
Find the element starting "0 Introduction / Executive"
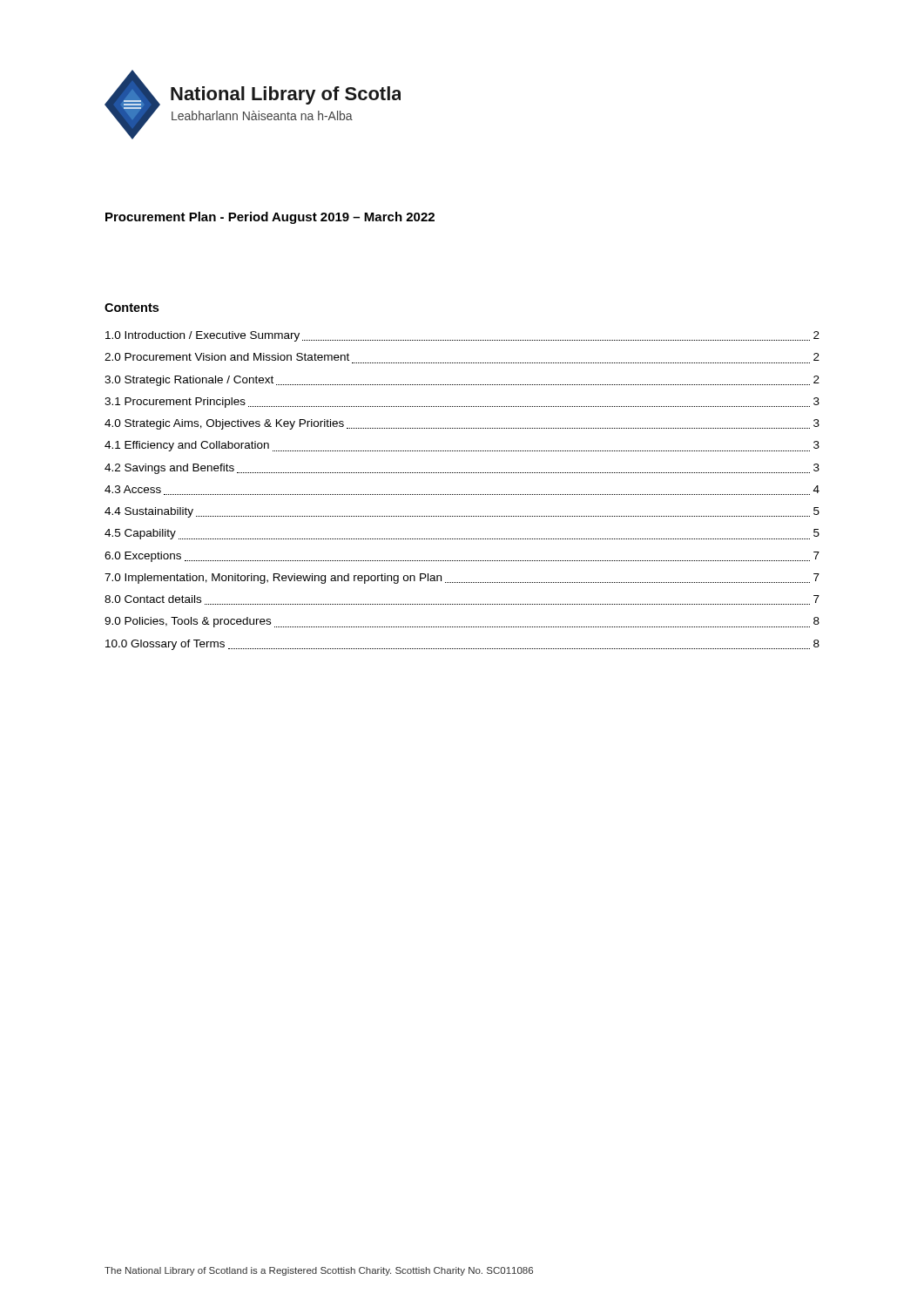pyautogui.click(x=462, y=336)
